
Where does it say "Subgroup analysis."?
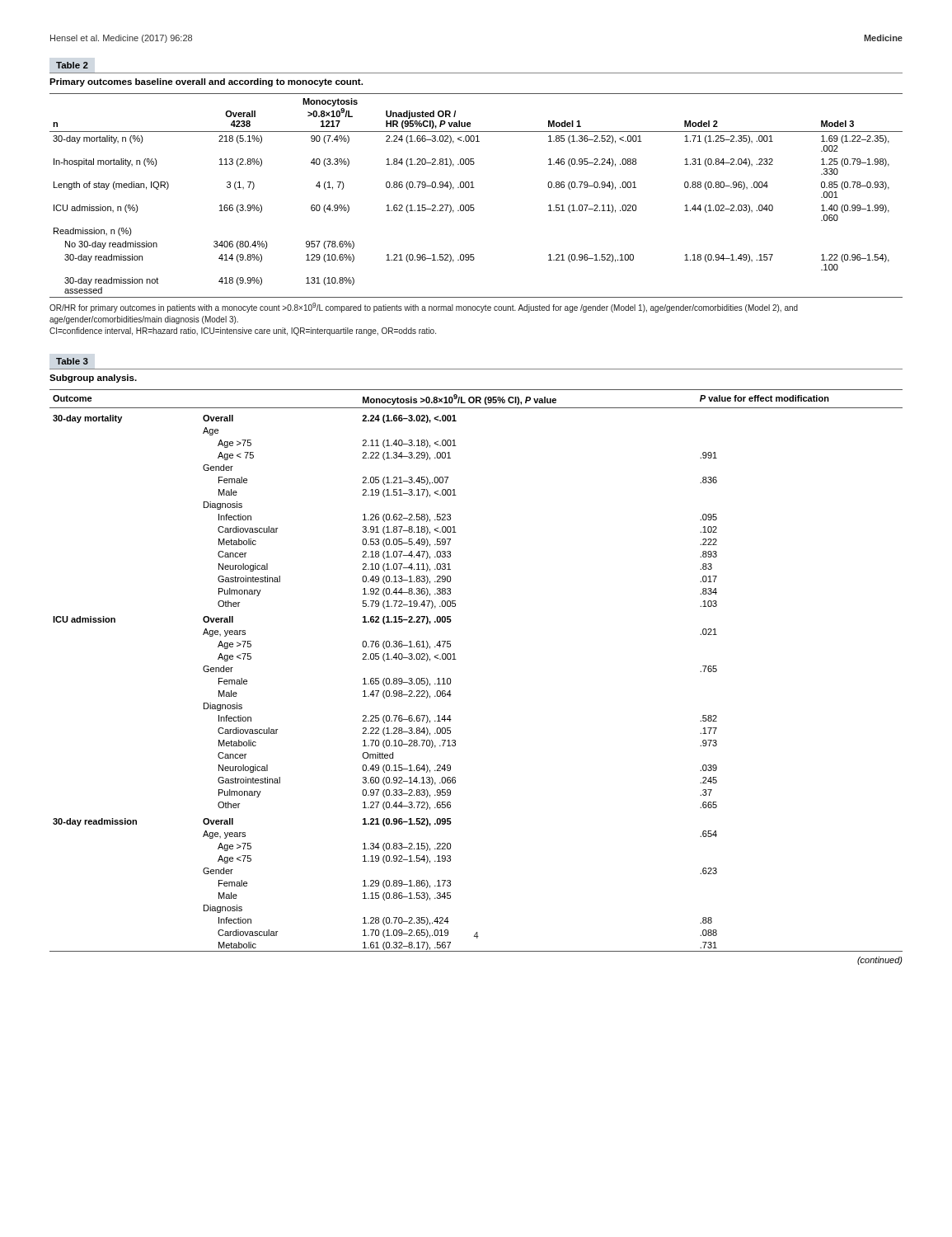pyautogui.click(x=93, y=378)
